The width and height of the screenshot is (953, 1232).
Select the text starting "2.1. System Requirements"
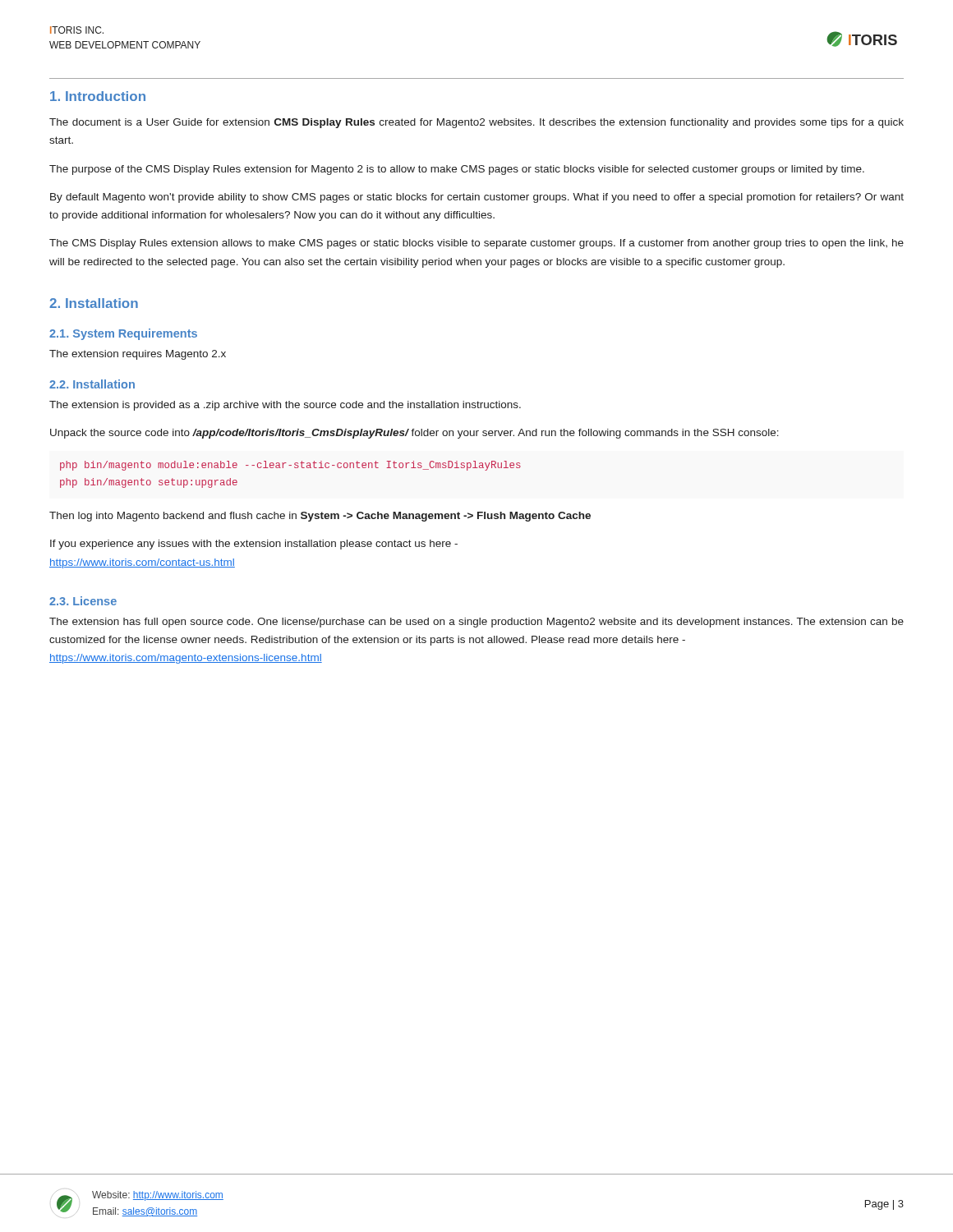pos(123,334)
